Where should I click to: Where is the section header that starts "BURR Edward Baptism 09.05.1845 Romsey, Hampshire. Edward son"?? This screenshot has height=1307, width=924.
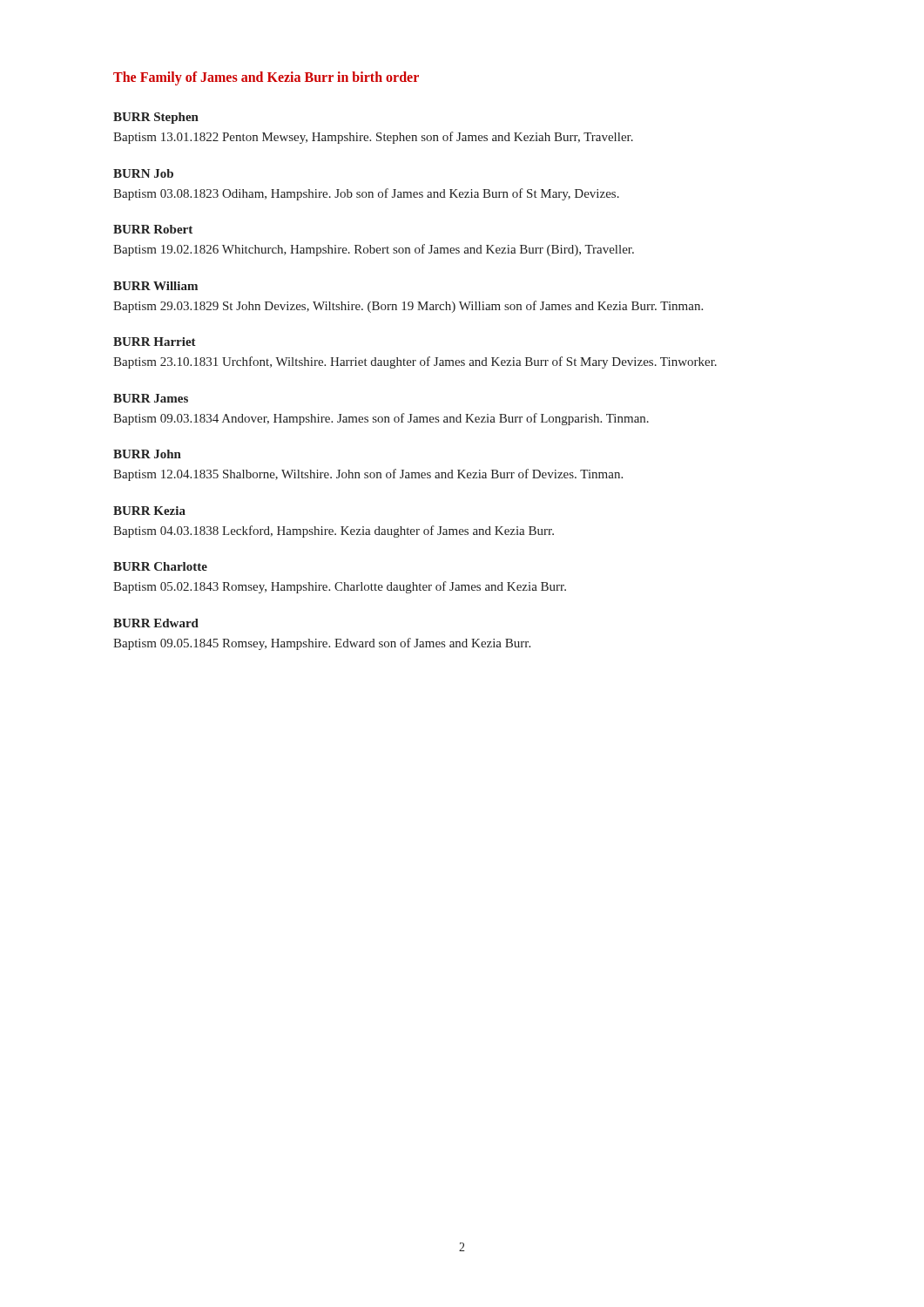point(462,634)
